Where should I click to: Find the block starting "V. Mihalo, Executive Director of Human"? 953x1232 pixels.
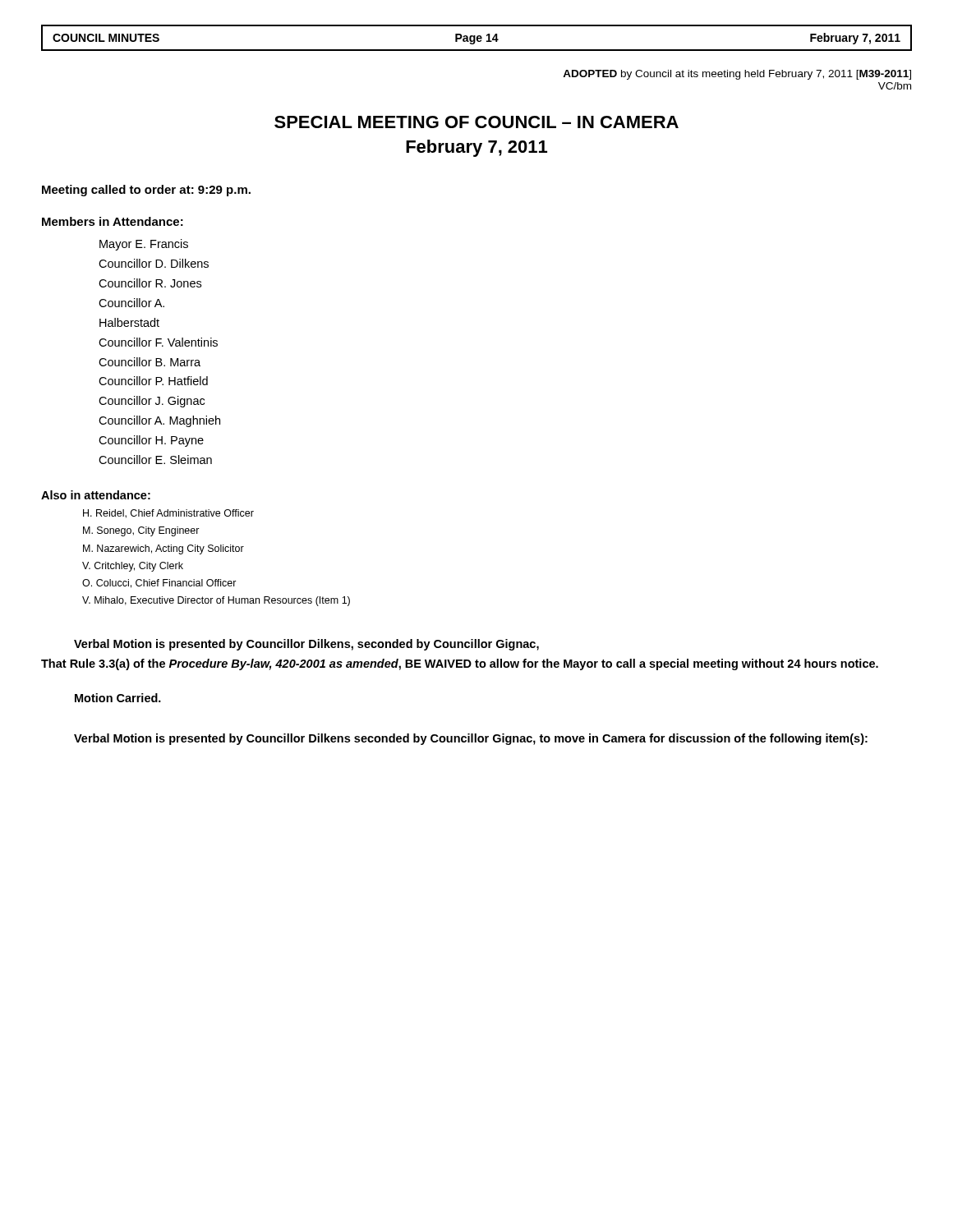coord(216,601)
